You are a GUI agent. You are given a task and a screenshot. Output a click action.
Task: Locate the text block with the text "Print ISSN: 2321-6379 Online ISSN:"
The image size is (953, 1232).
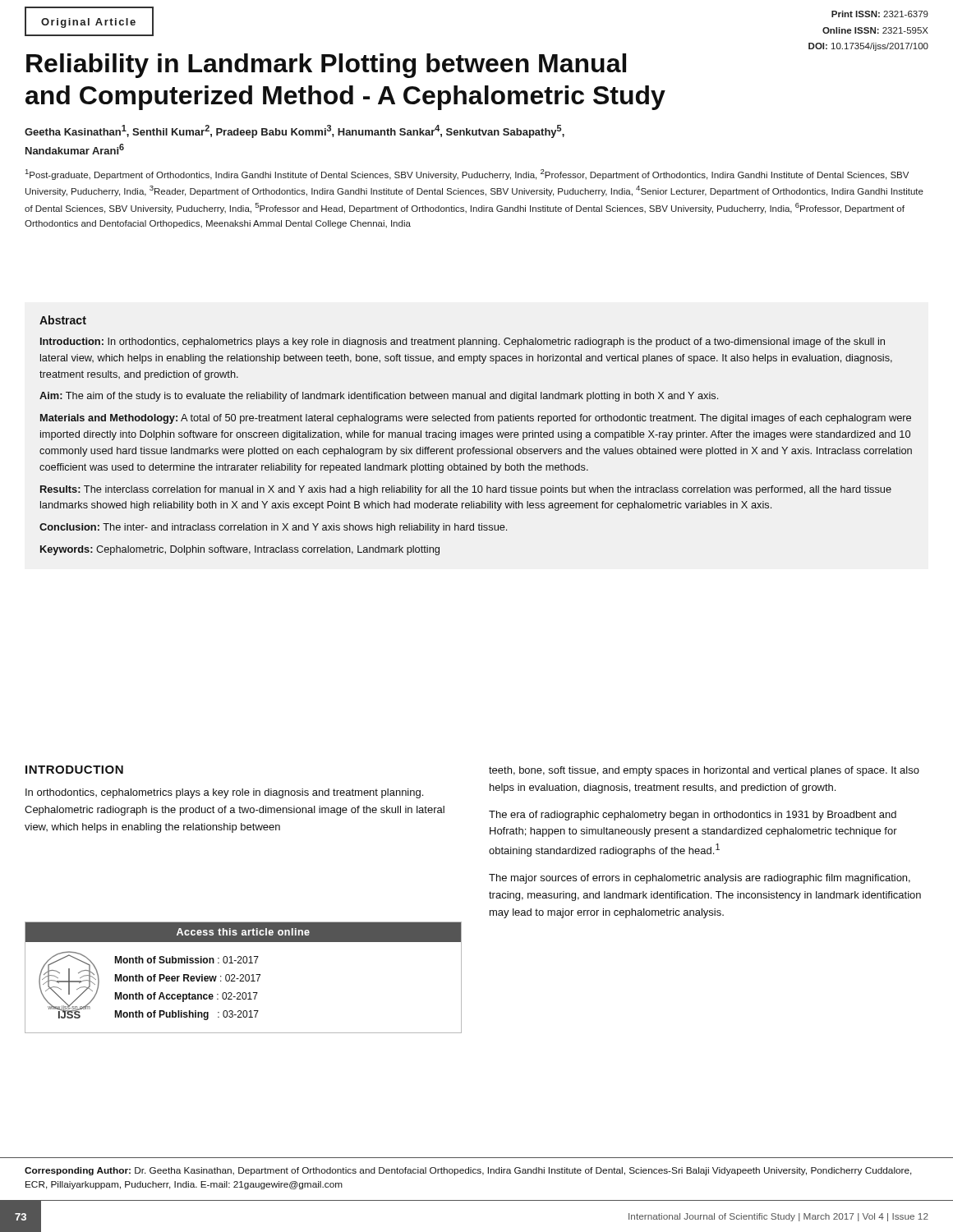pyautogui.click(x=868, y=26)
